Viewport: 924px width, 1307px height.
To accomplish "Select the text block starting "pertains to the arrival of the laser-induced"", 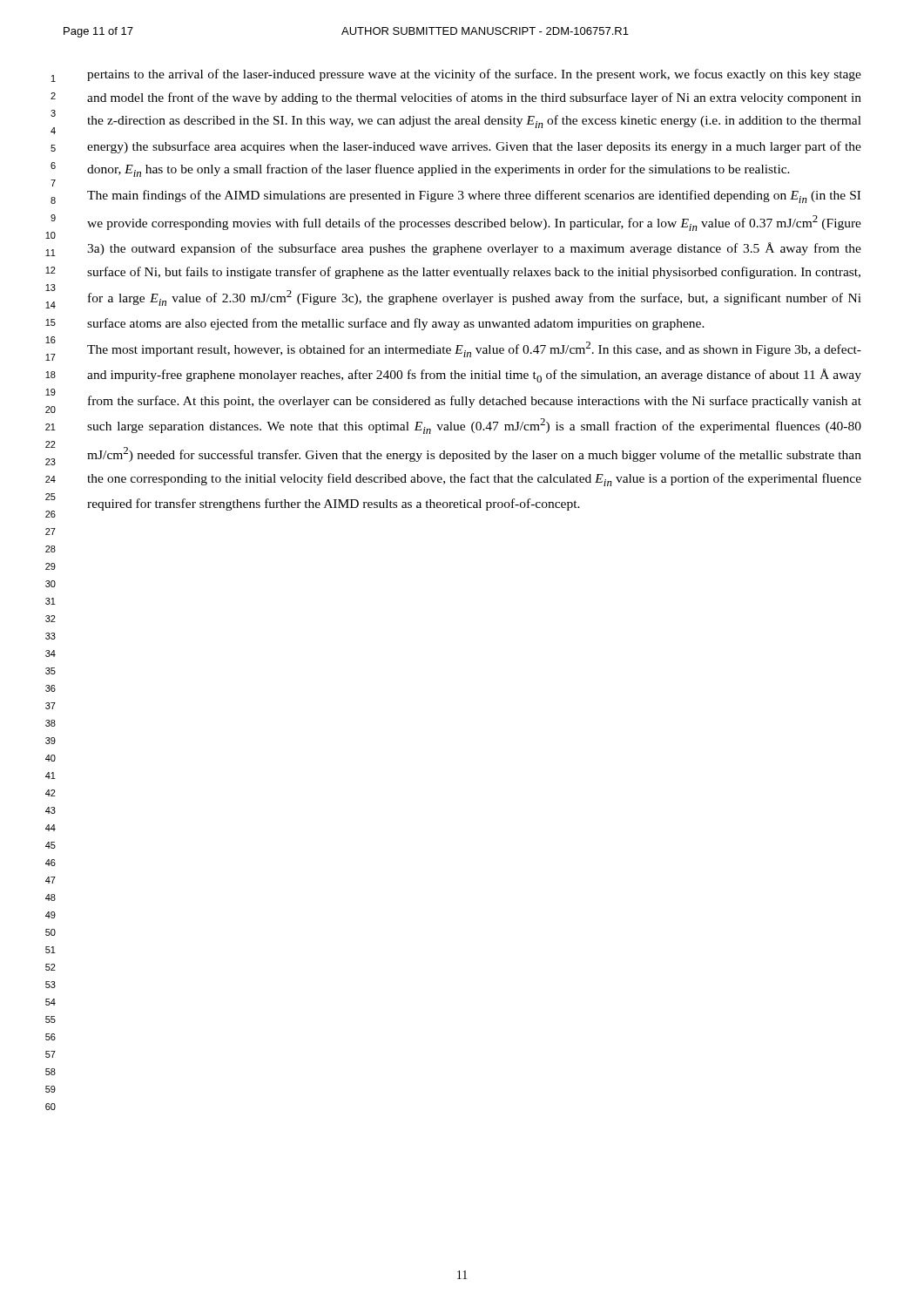I will tap(474, 289).
